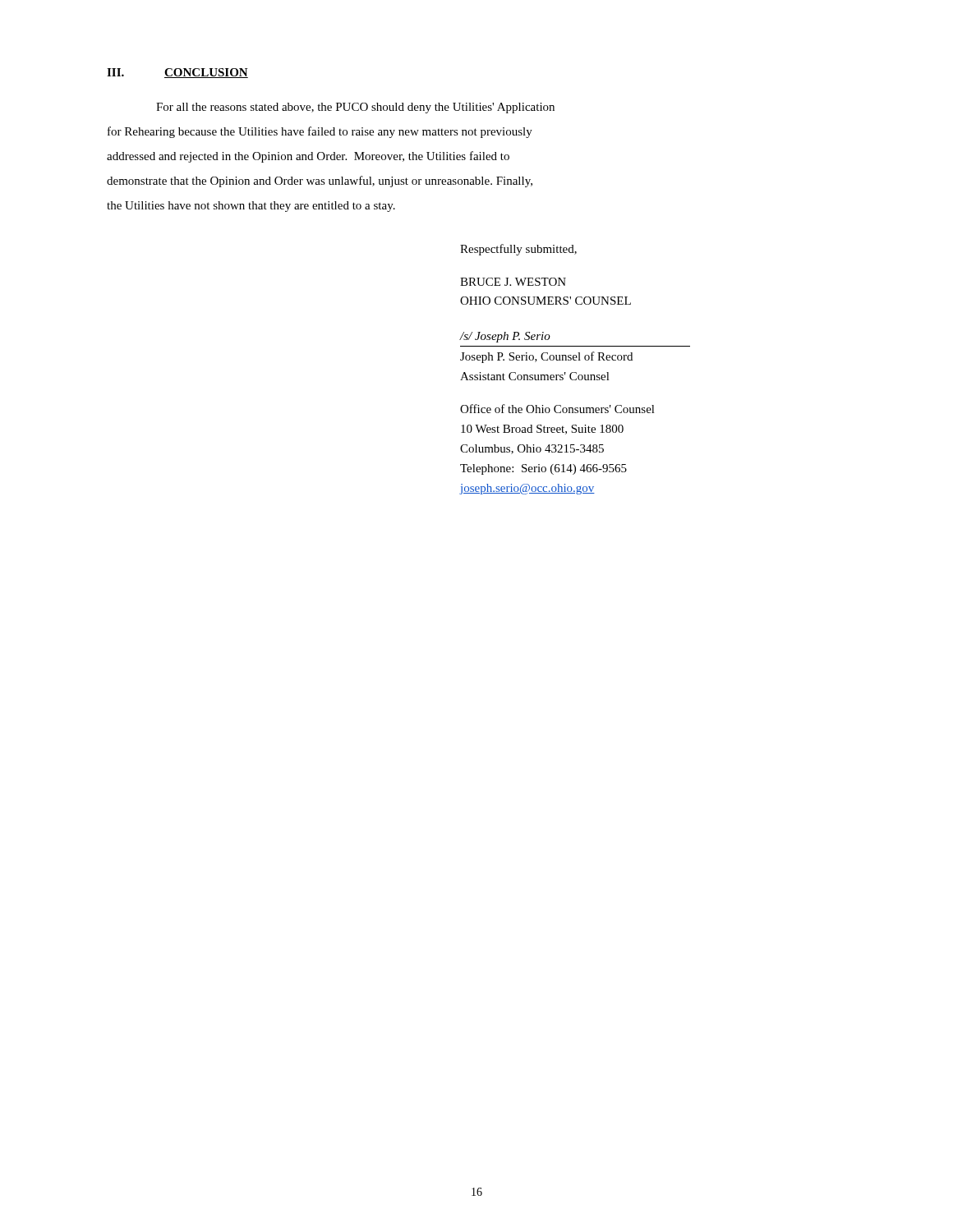Find the section header with the text "III. CONCLUSION"
953x1232 pixels.
(177, 73)
